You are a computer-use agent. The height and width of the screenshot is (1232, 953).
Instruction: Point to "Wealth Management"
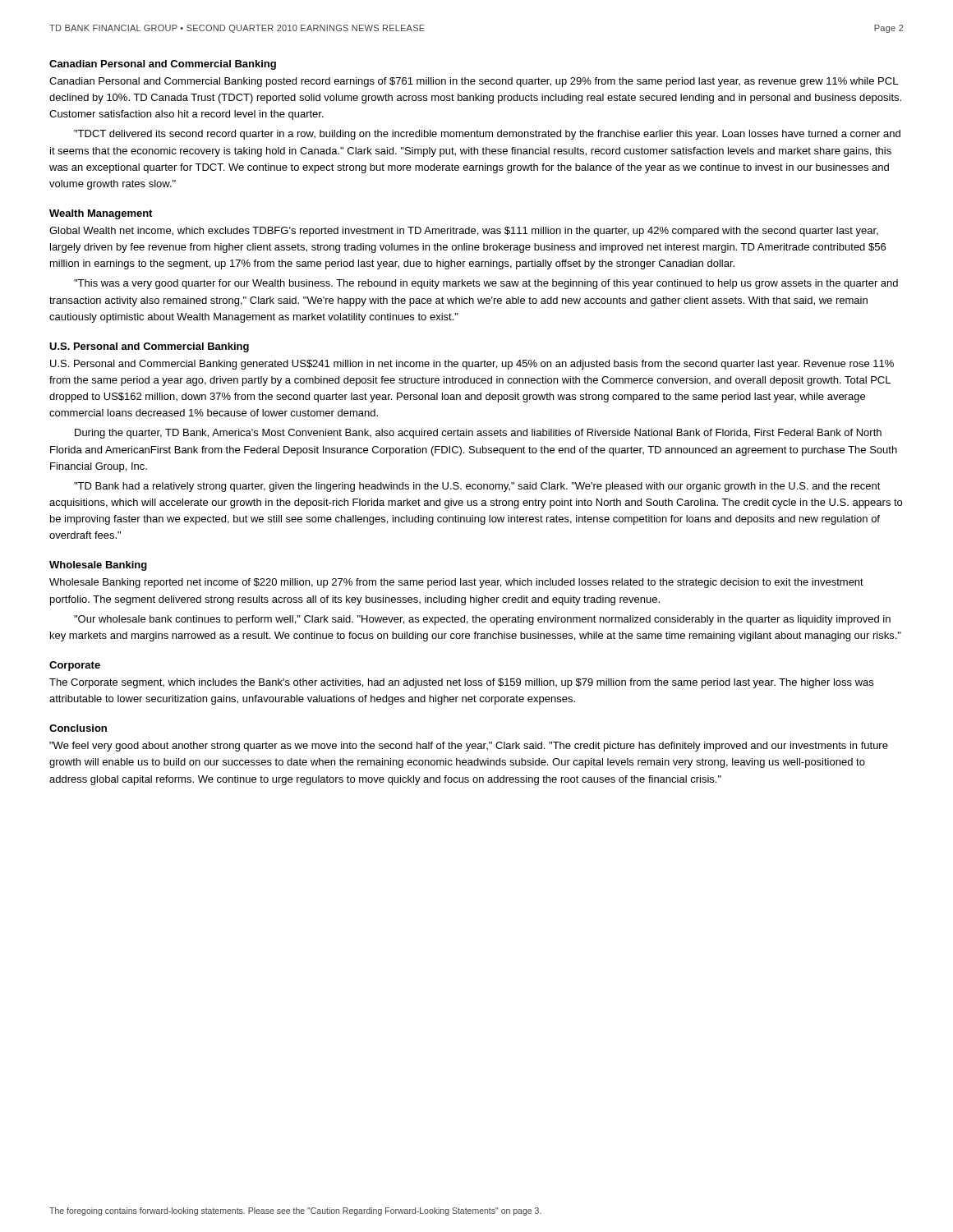click(101, 213)
